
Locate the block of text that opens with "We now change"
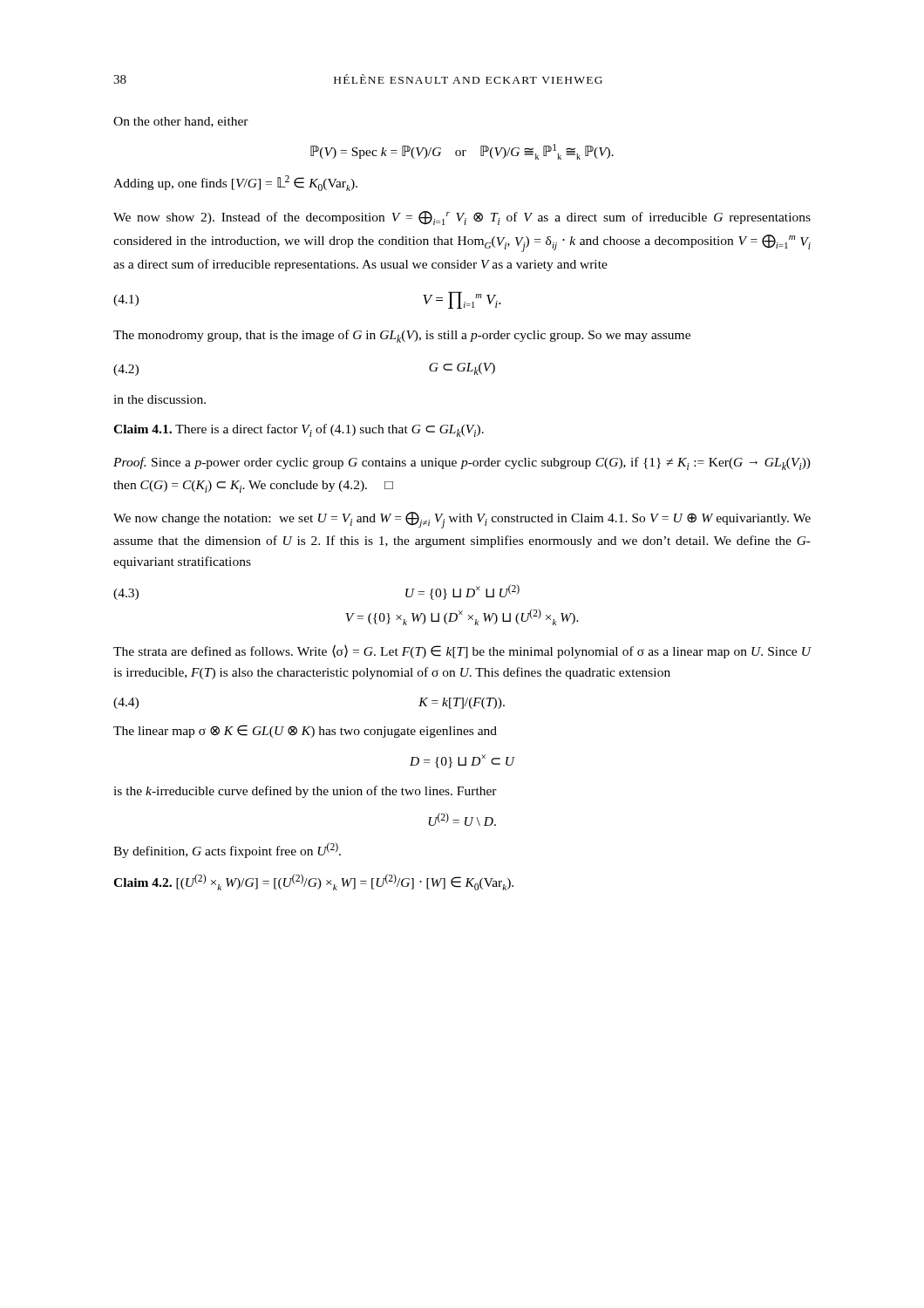(x=462, y=539)
